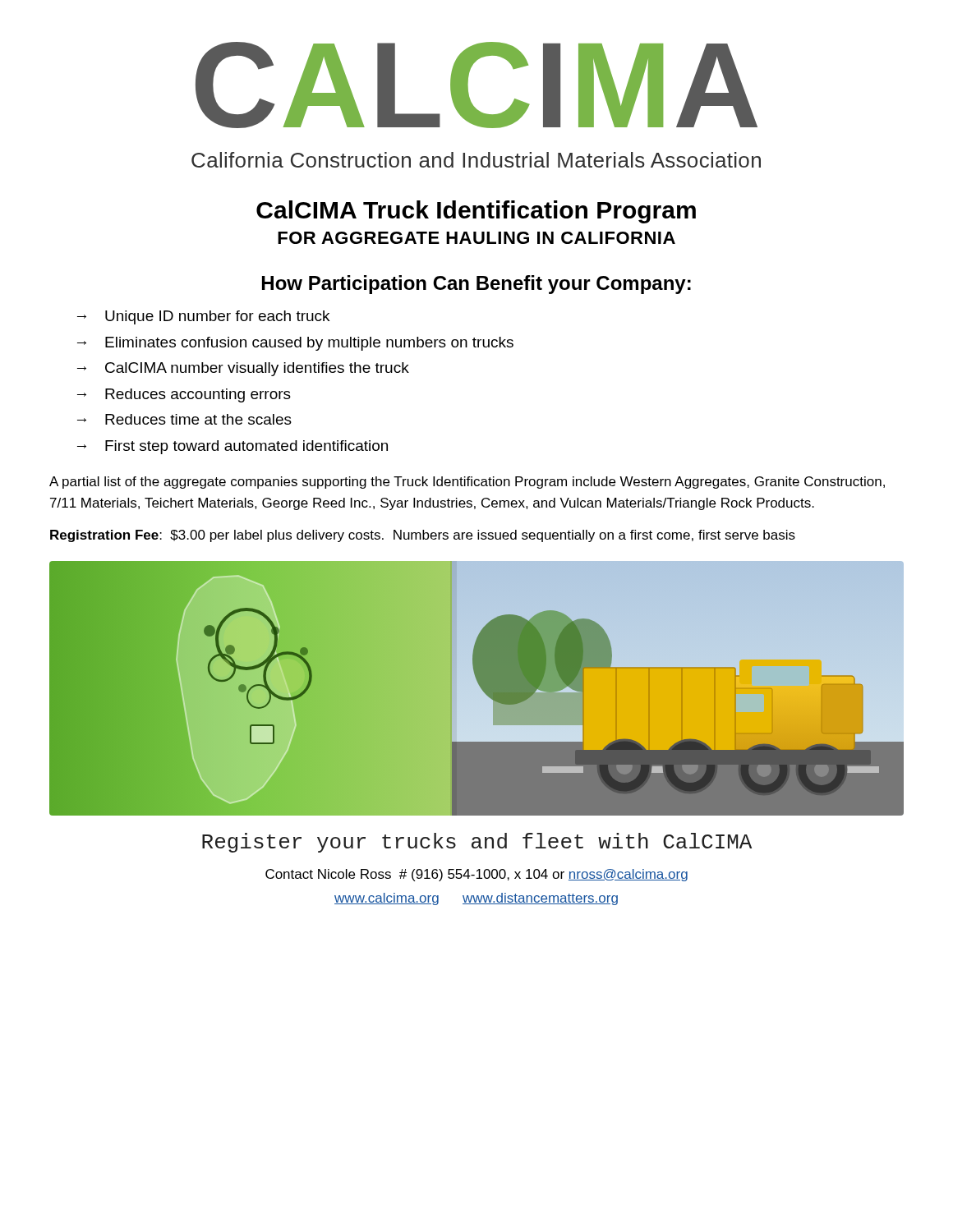Locate the list item with the text "→ Reduces accounting errors"
This screenshot has width=953, height=1232.
[182, 394]
